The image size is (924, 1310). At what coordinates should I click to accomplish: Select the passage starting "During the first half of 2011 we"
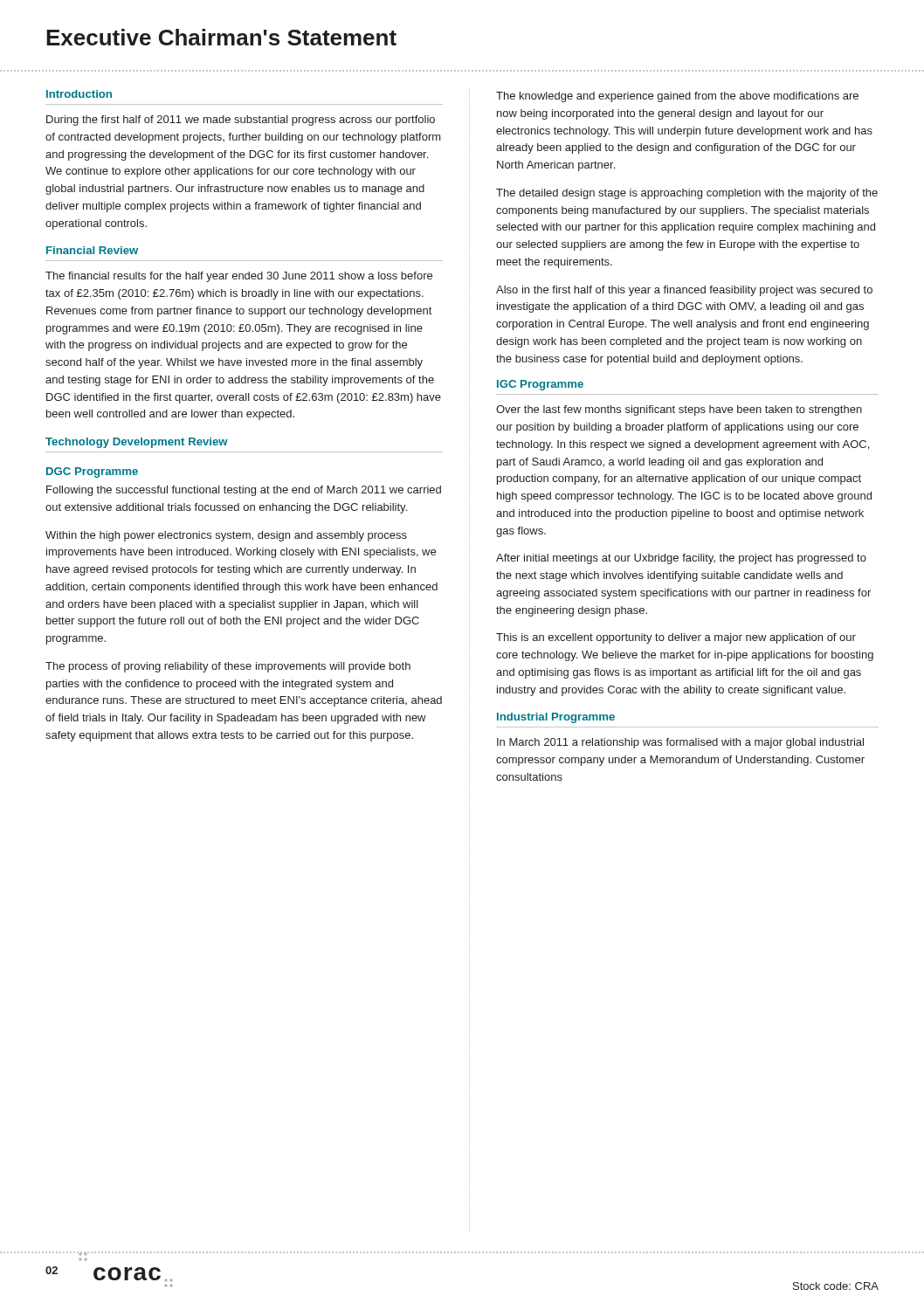[244, 171]
